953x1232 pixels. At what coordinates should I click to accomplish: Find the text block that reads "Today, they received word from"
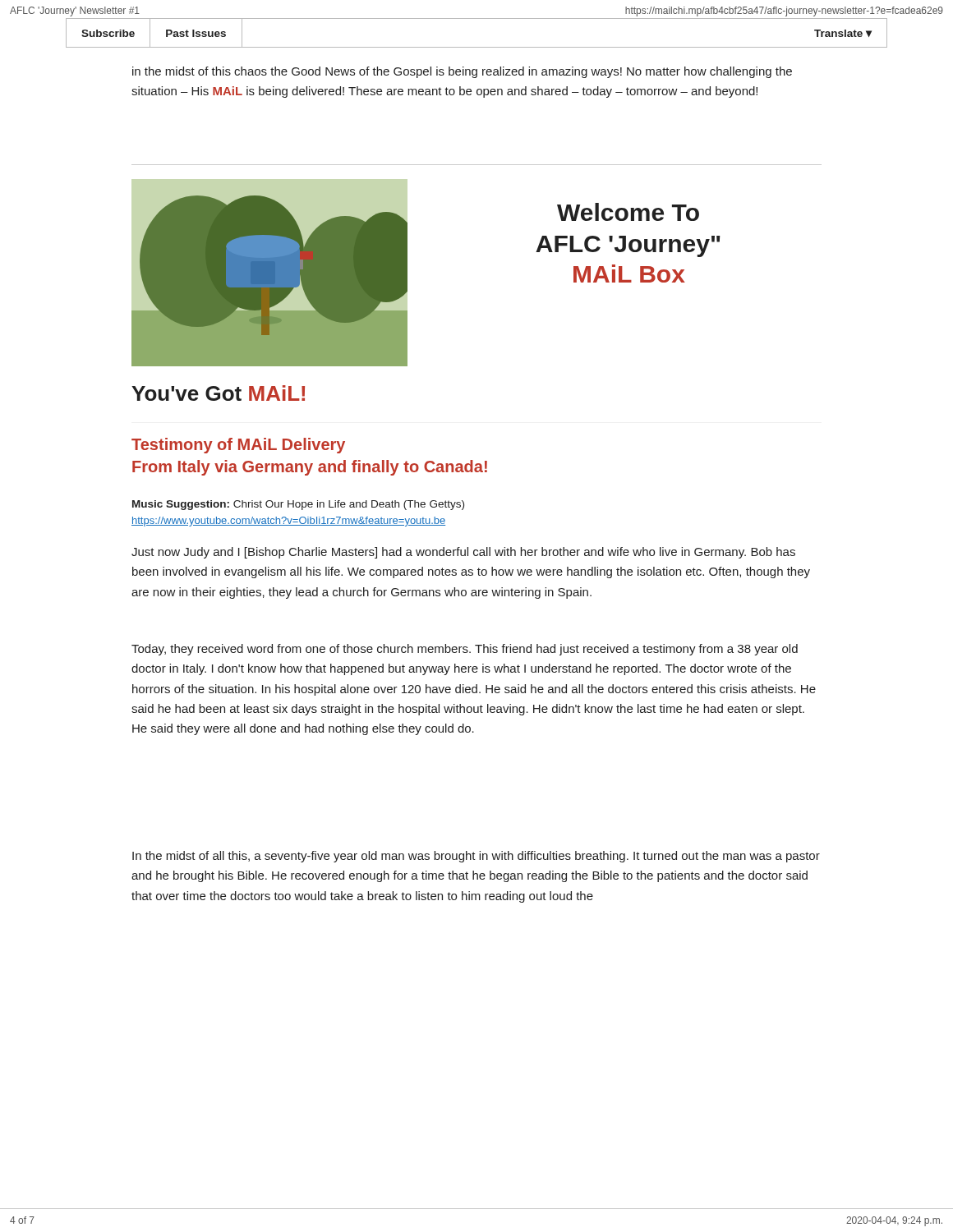point(474,688)
